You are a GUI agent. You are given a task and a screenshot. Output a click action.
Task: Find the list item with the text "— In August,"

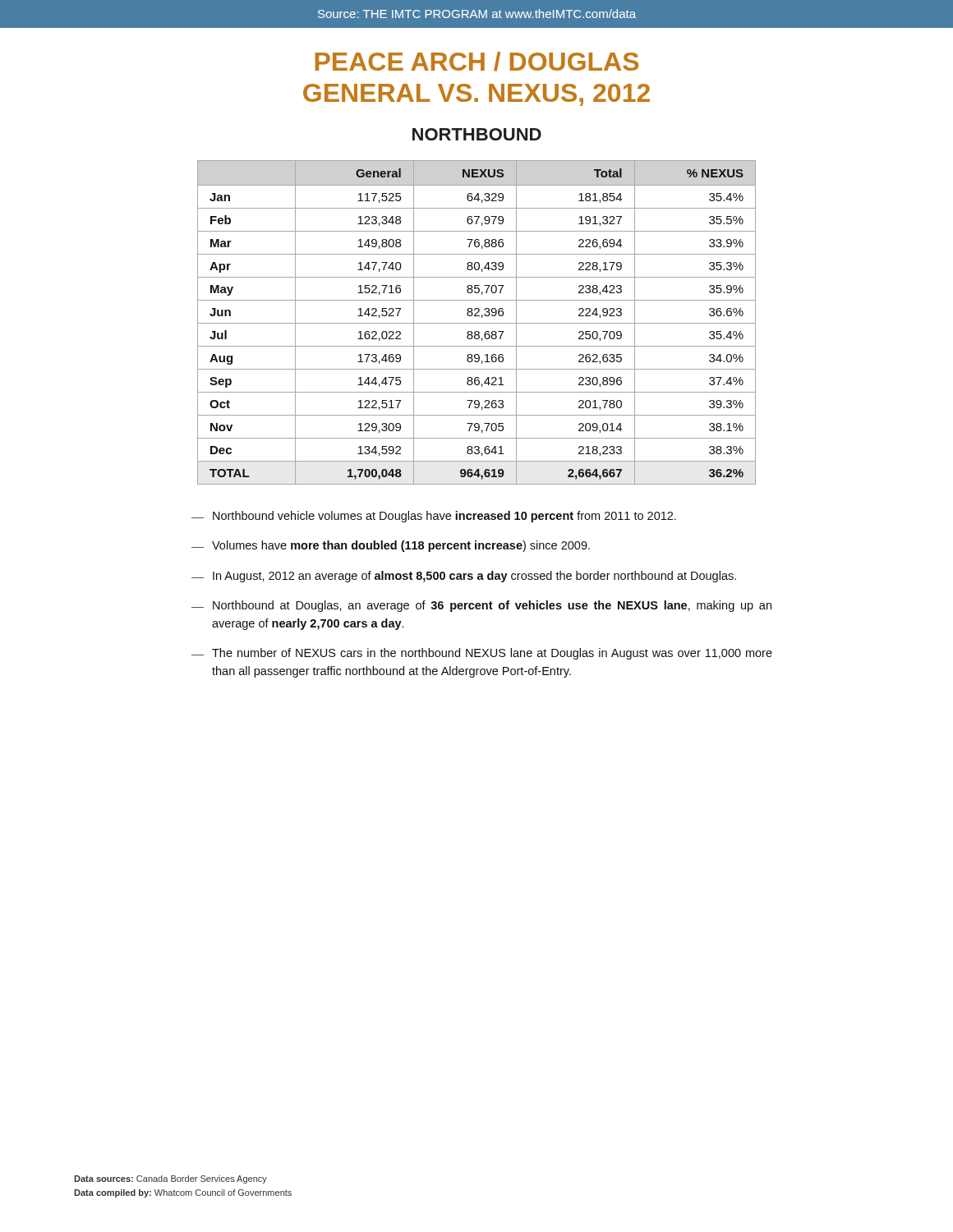(x=476, y=577)
